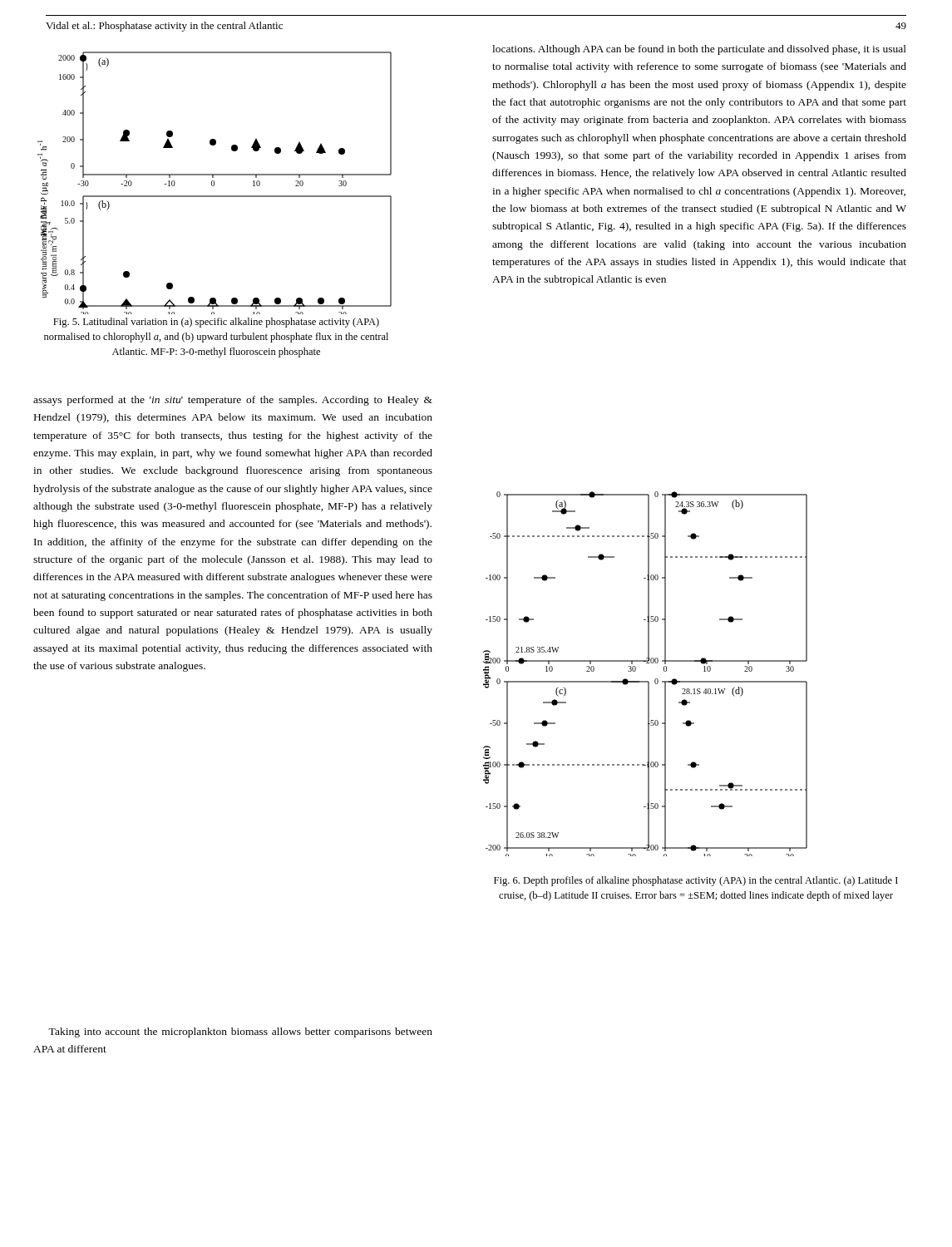Point to the caption beginning "Fig. 6. Depth profiles of alkaline phosphatase activity"
Image resolution: width=952 pixels, height=1247 pixels.
(x=696, y=888)
